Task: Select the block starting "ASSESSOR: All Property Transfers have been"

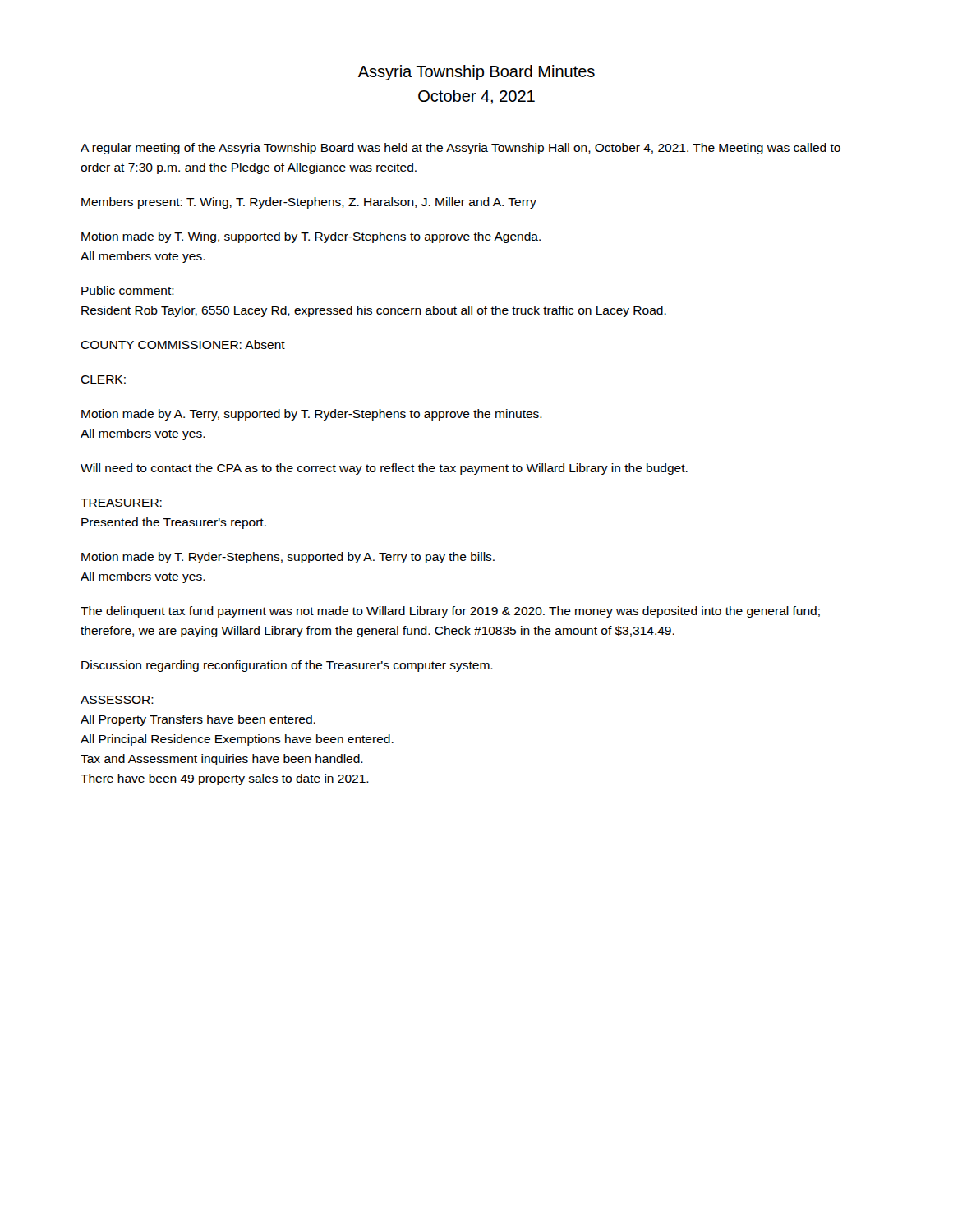Action: [x=237, y=739]
